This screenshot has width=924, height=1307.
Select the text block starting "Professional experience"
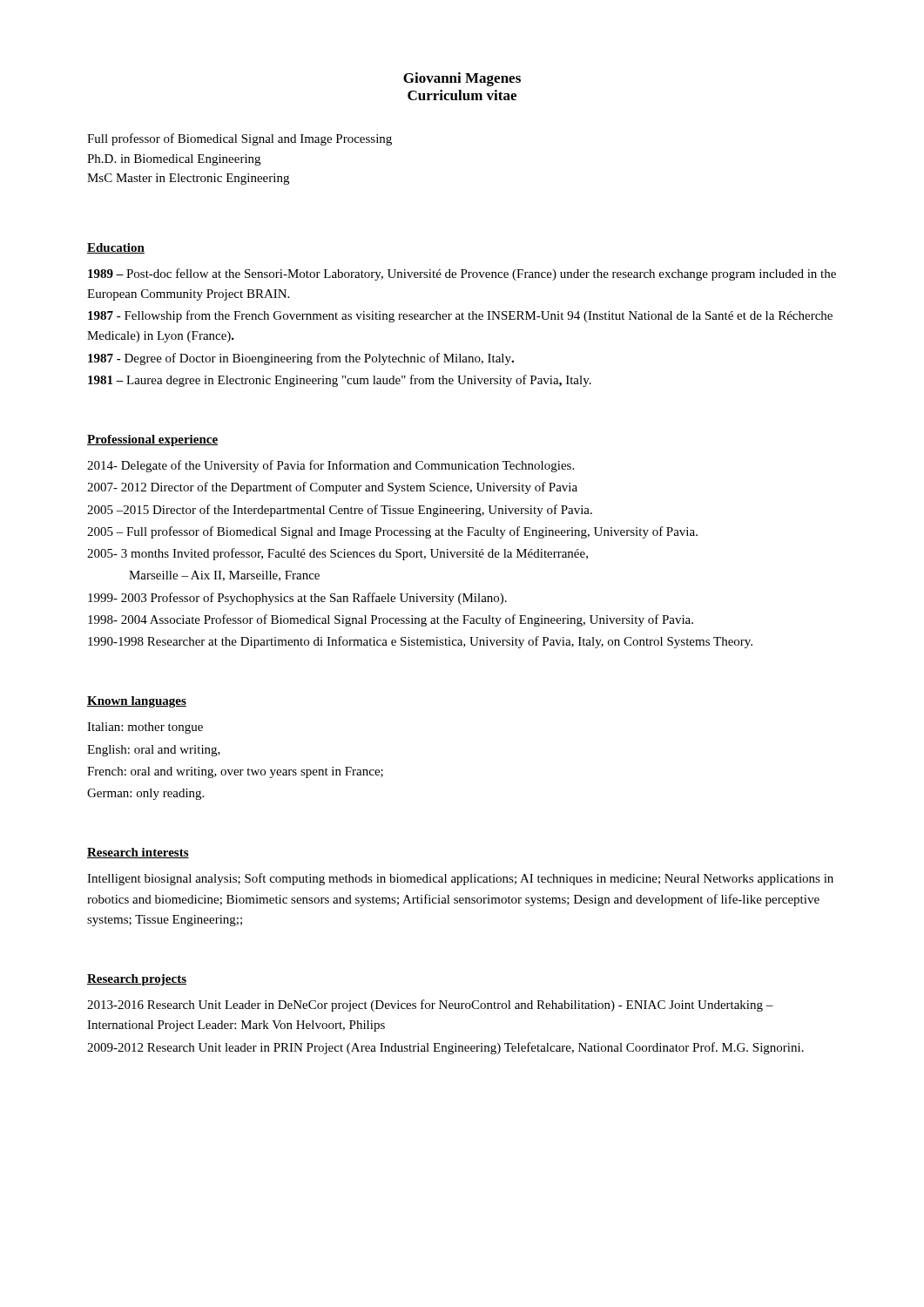[152, 439]
